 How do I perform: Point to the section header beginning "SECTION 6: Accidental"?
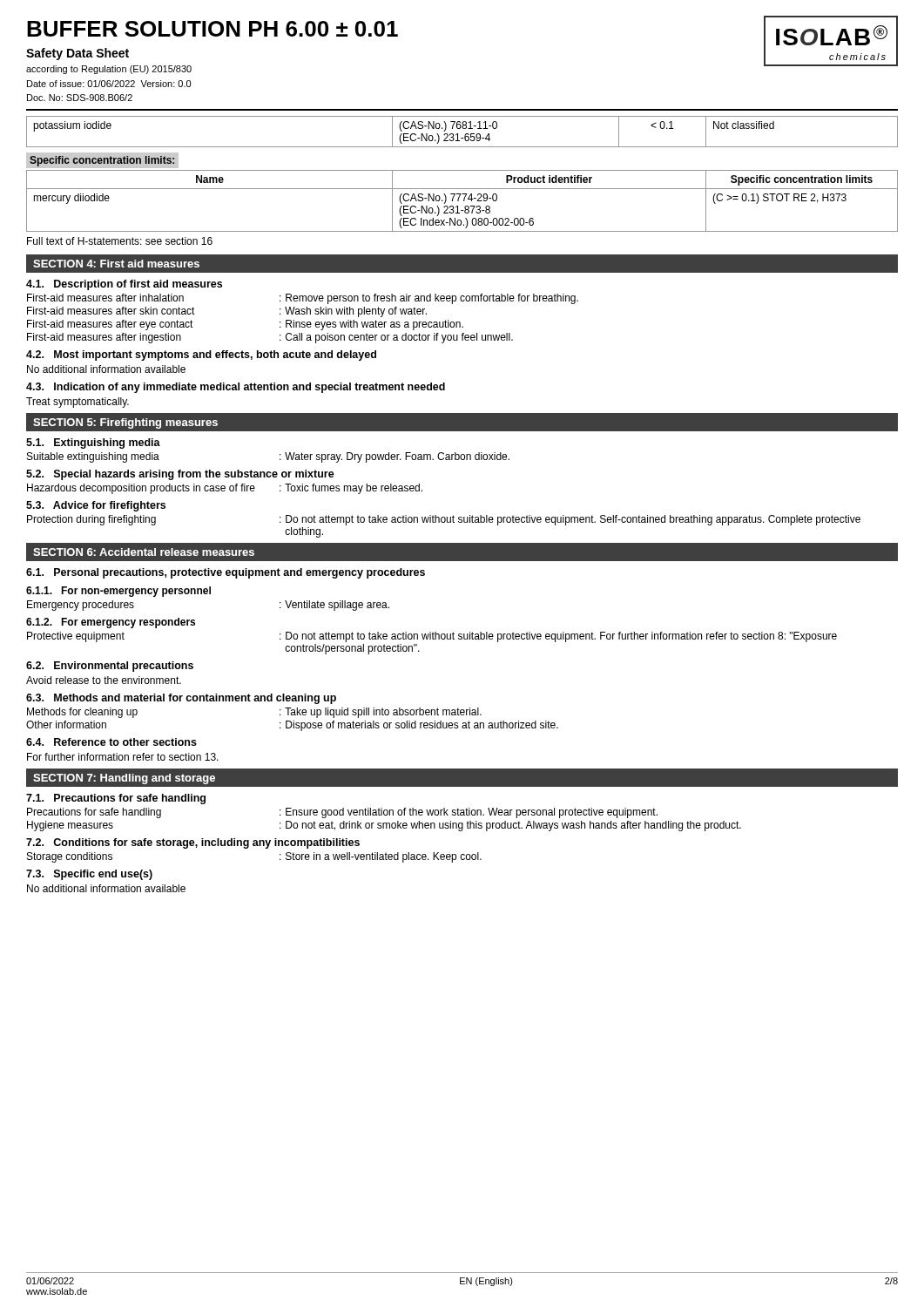[144, 552]
